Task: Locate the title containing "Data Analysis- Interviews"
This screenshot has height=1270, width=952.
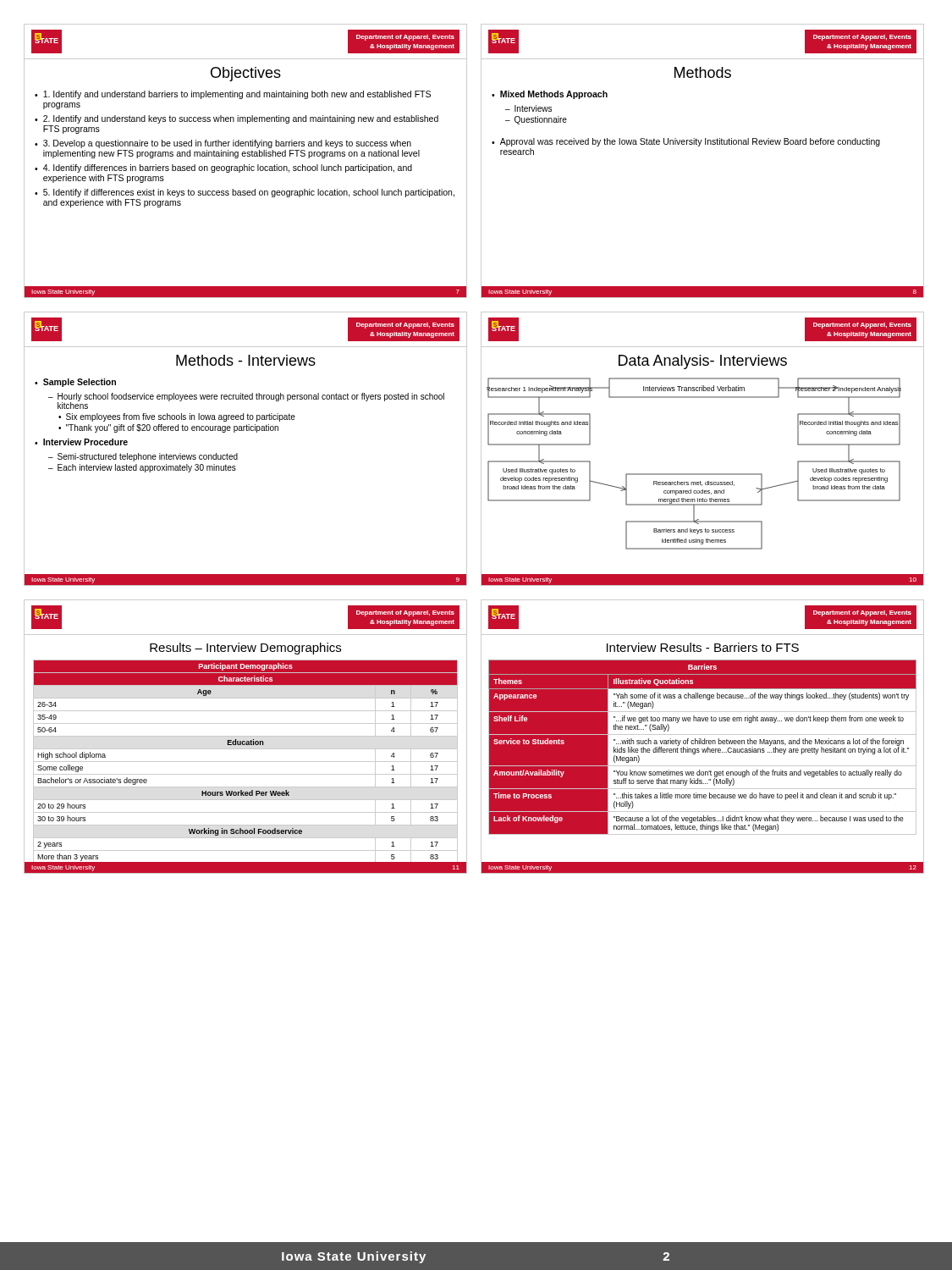Action: pos(702,361)
